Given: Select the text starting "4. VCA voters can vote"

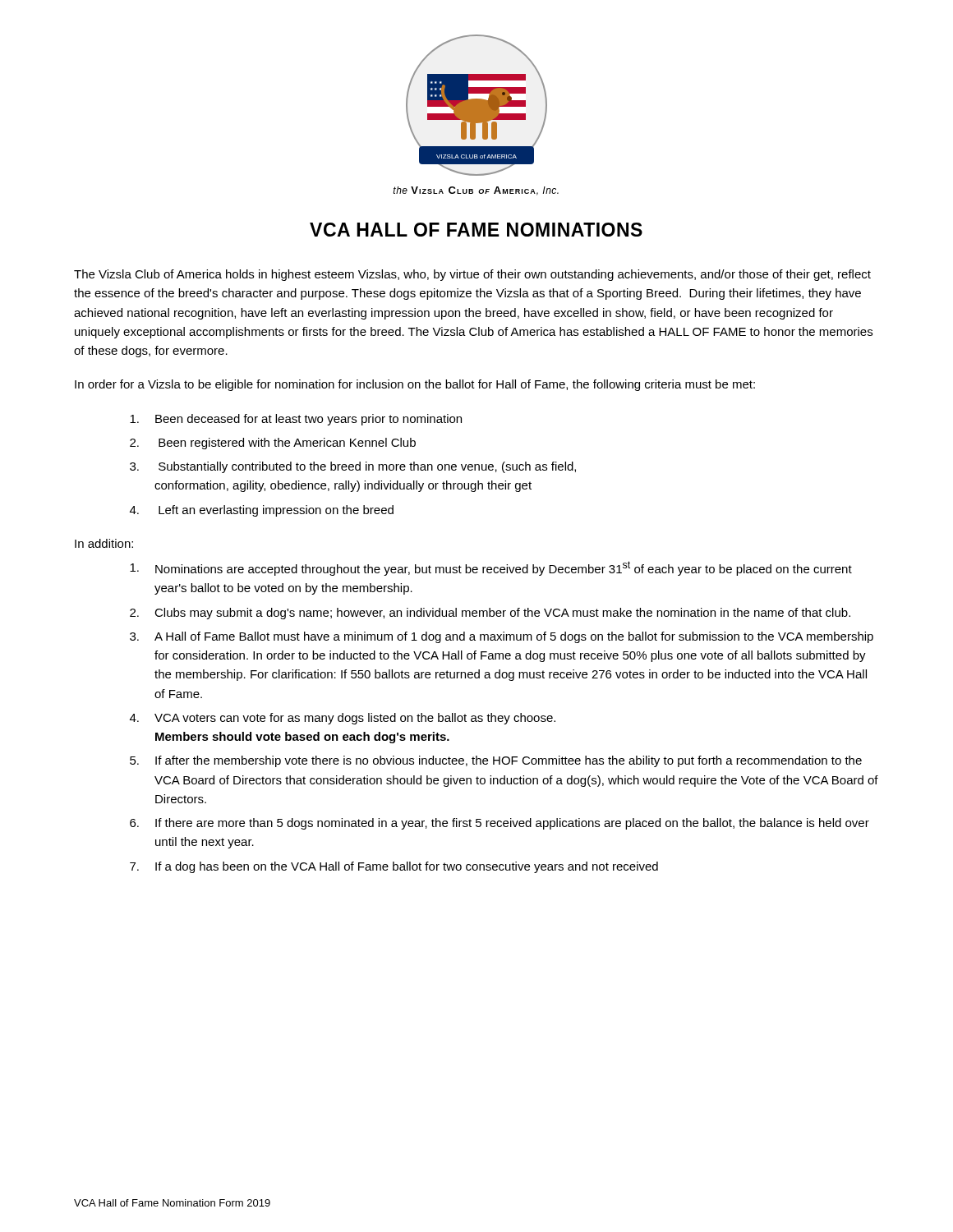Looking at the screenshot, I should click(476, 727).
